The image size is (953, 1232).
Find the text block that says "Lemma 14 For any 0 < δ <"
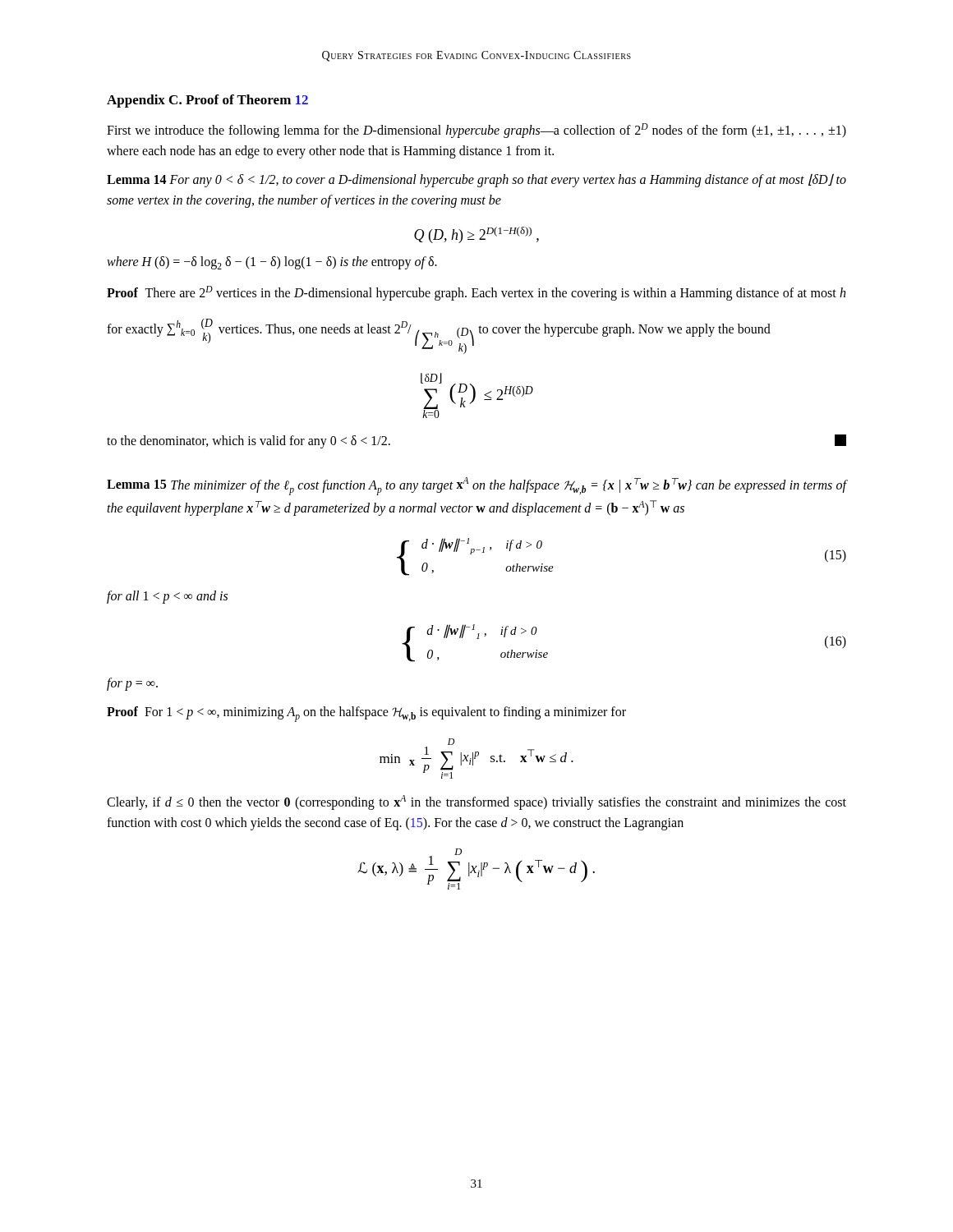(x=476, y=190)
